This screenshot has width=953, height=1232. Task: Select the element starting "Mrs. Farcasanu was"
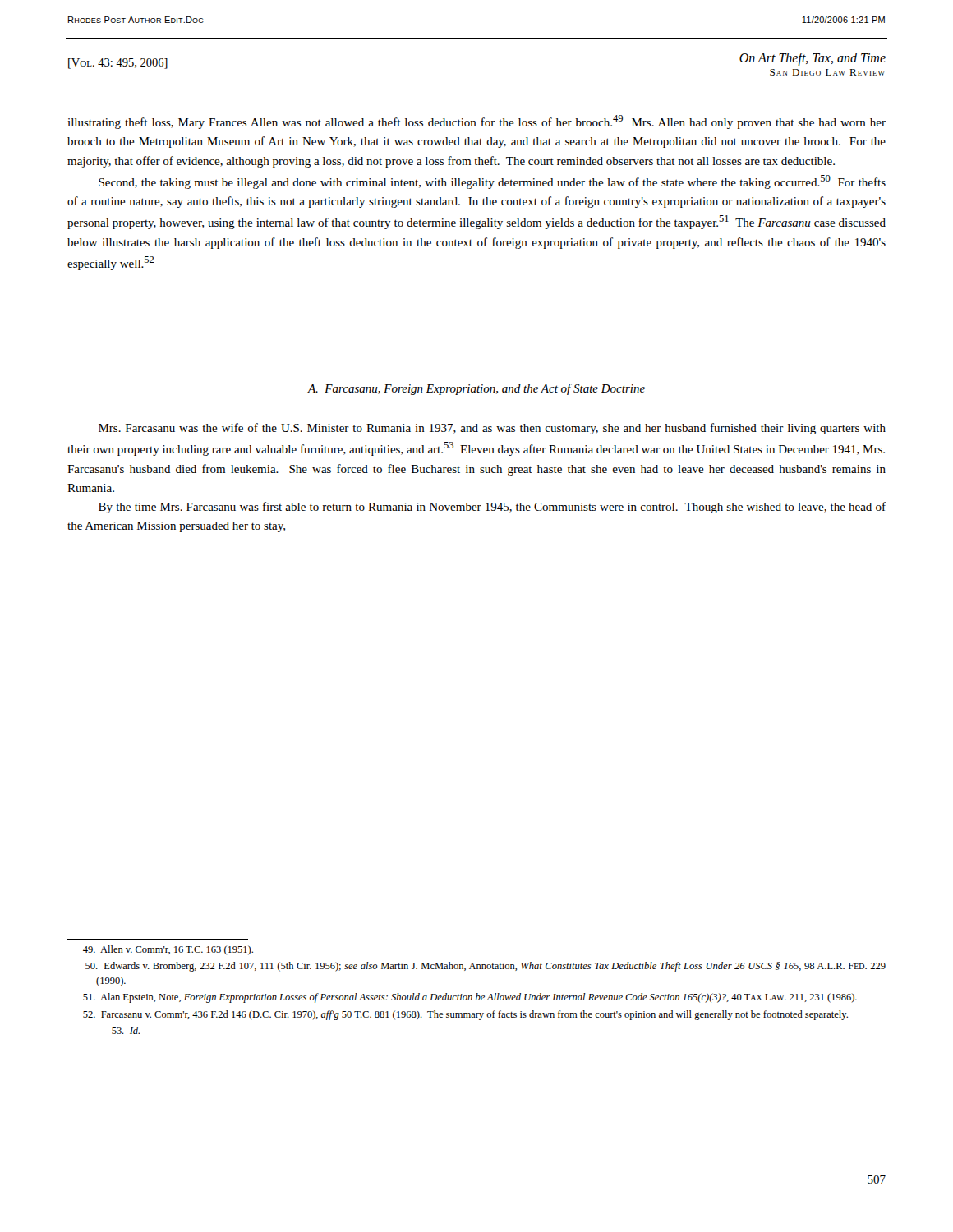pos(476,477)
